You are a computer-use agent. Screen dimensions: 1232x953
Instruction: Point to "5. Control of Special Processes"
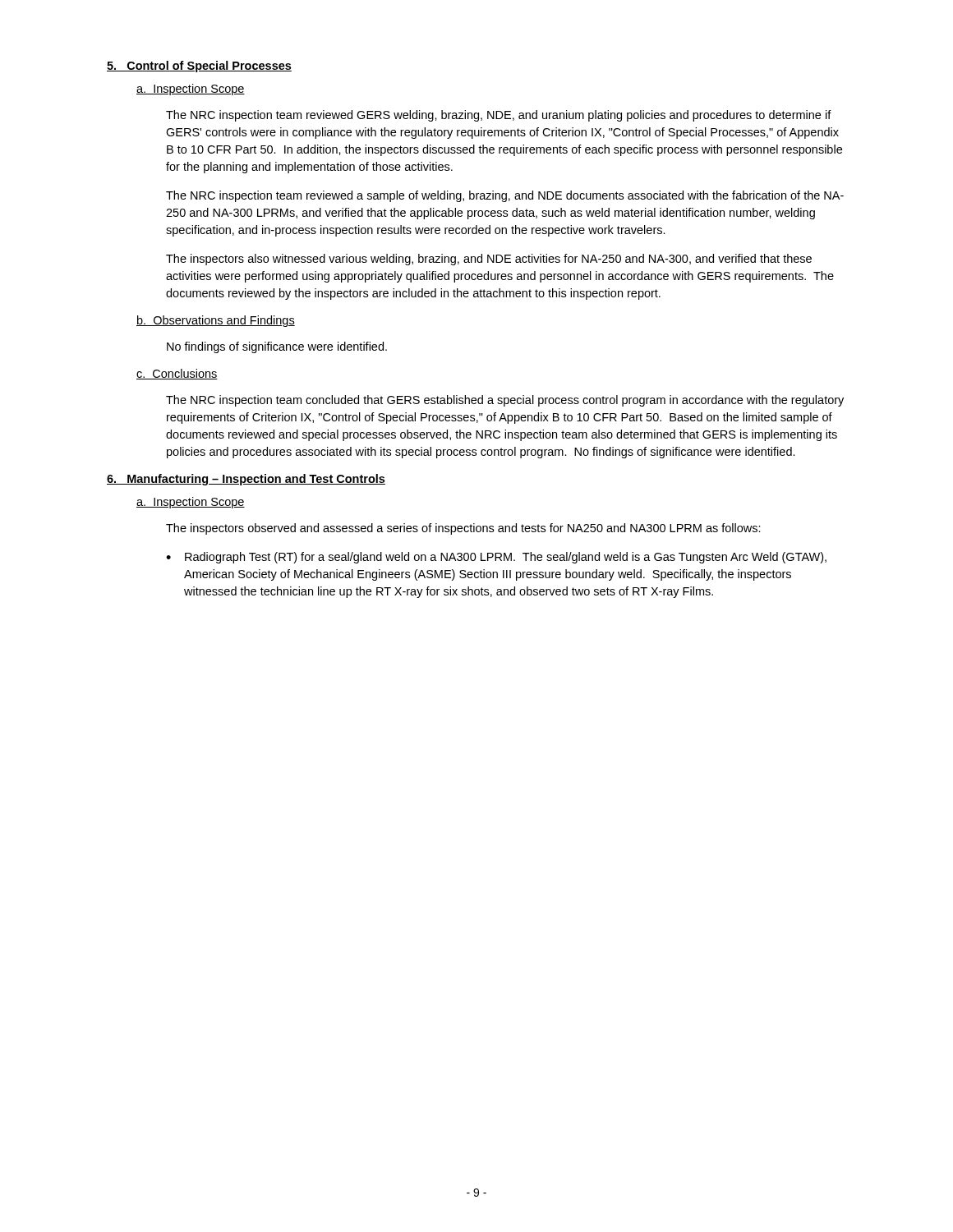pos(199,66)
